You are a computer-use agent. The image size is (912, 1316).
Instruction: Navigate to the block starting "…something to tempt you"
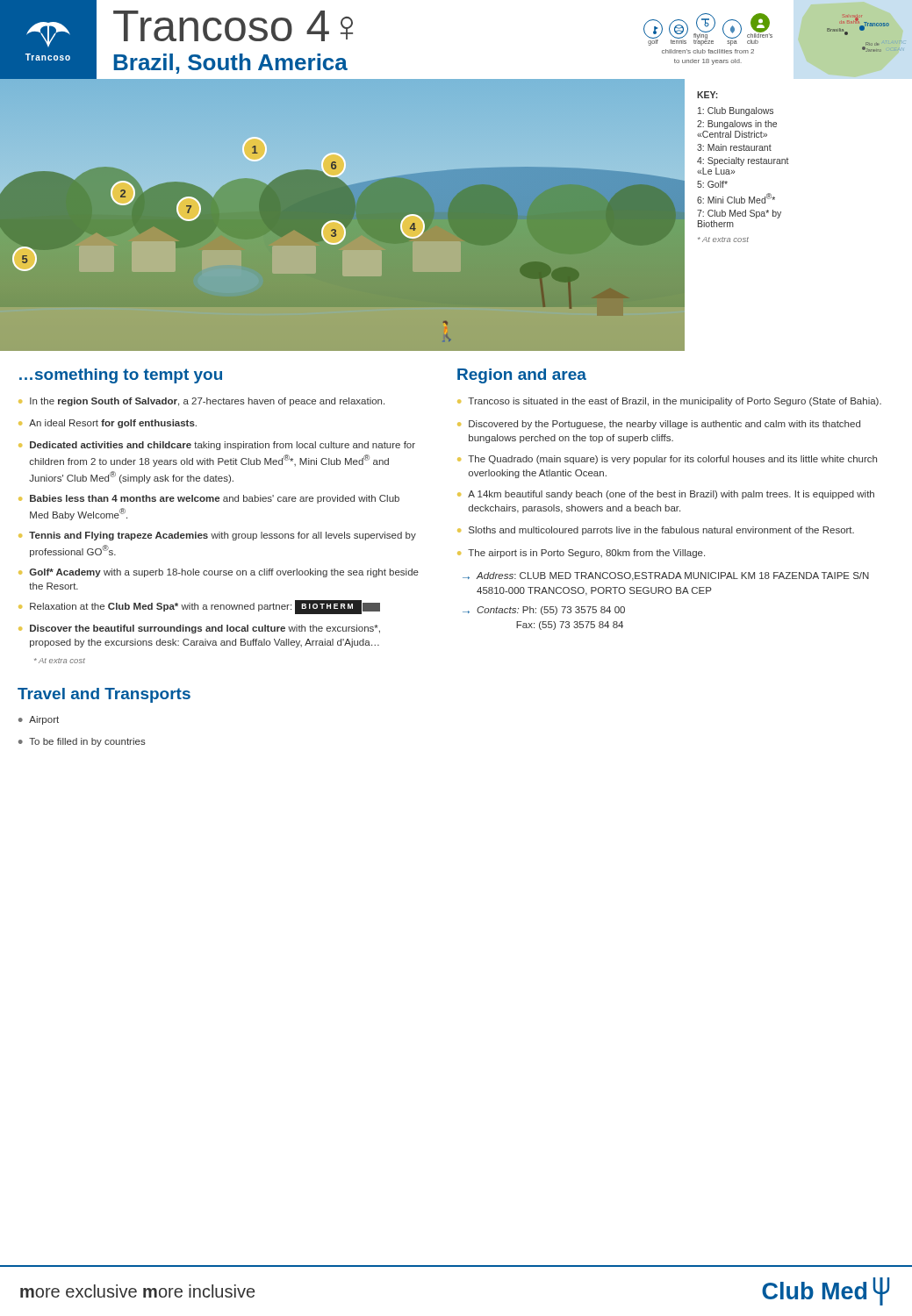[120, 374]
